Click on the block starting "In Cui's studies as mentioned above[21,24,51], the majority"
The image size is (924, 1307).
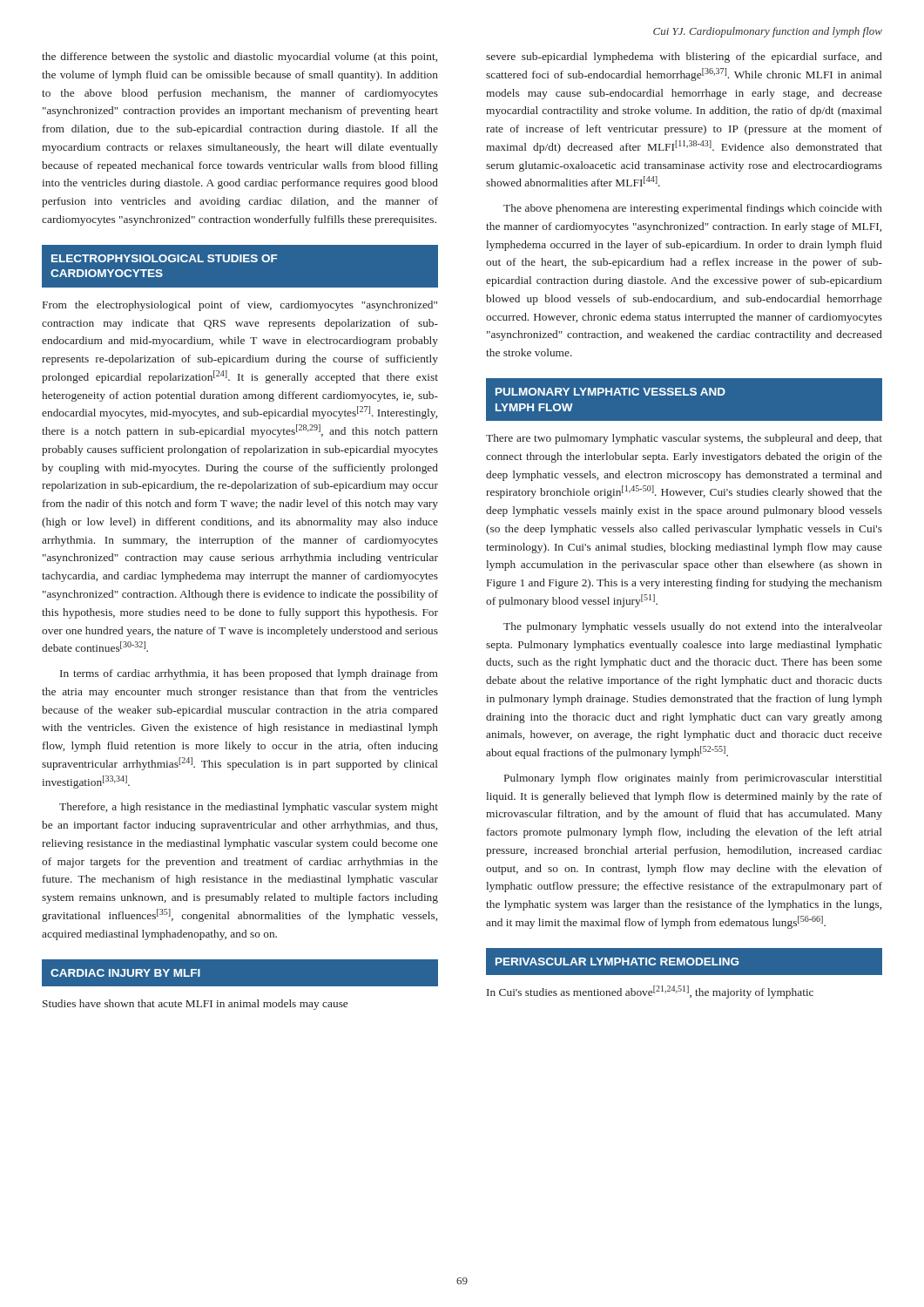(x=684, y=993)
